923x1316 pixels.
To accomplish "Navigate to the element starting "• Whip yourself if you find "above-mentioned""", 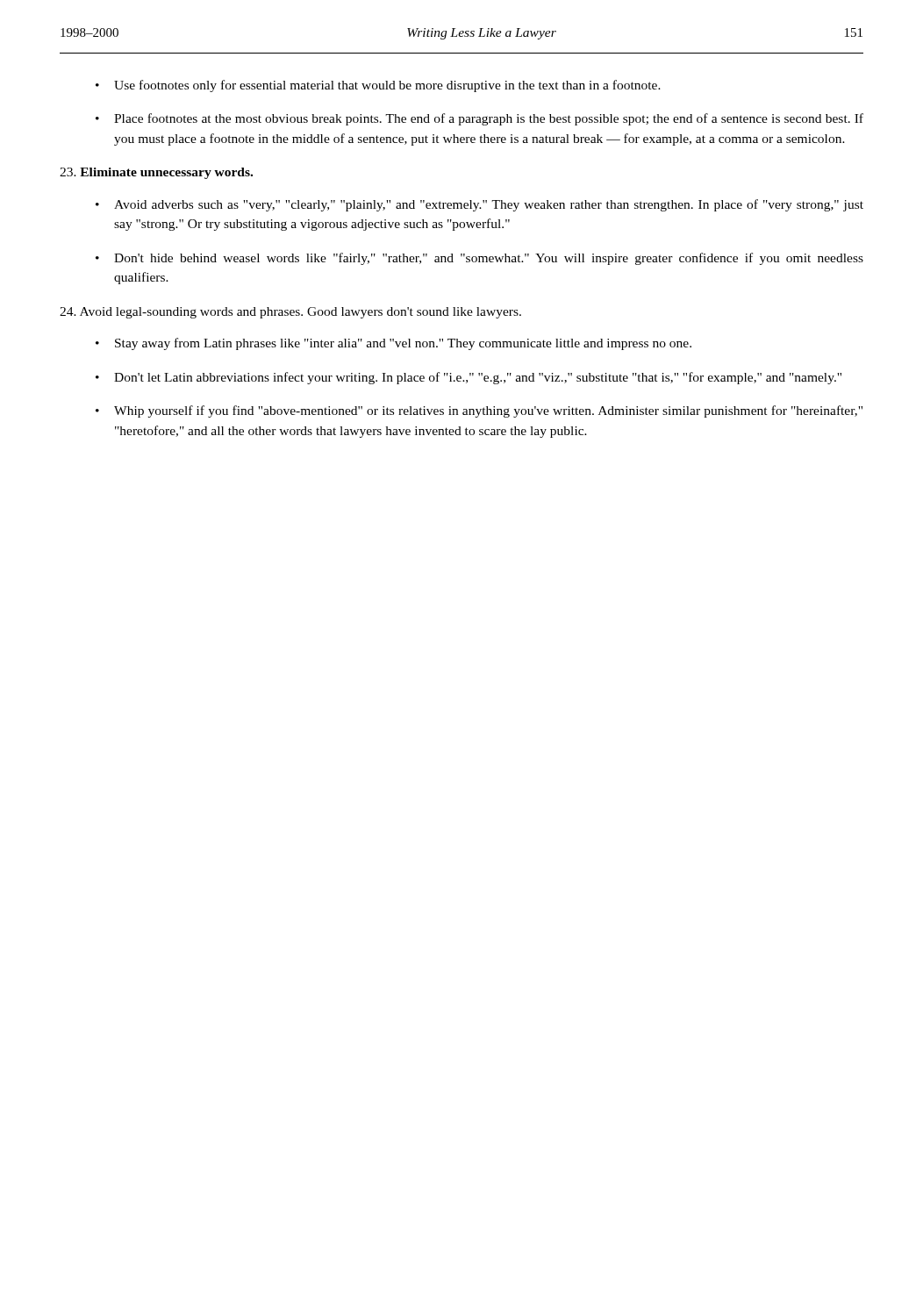I will (x=479, y=421).
